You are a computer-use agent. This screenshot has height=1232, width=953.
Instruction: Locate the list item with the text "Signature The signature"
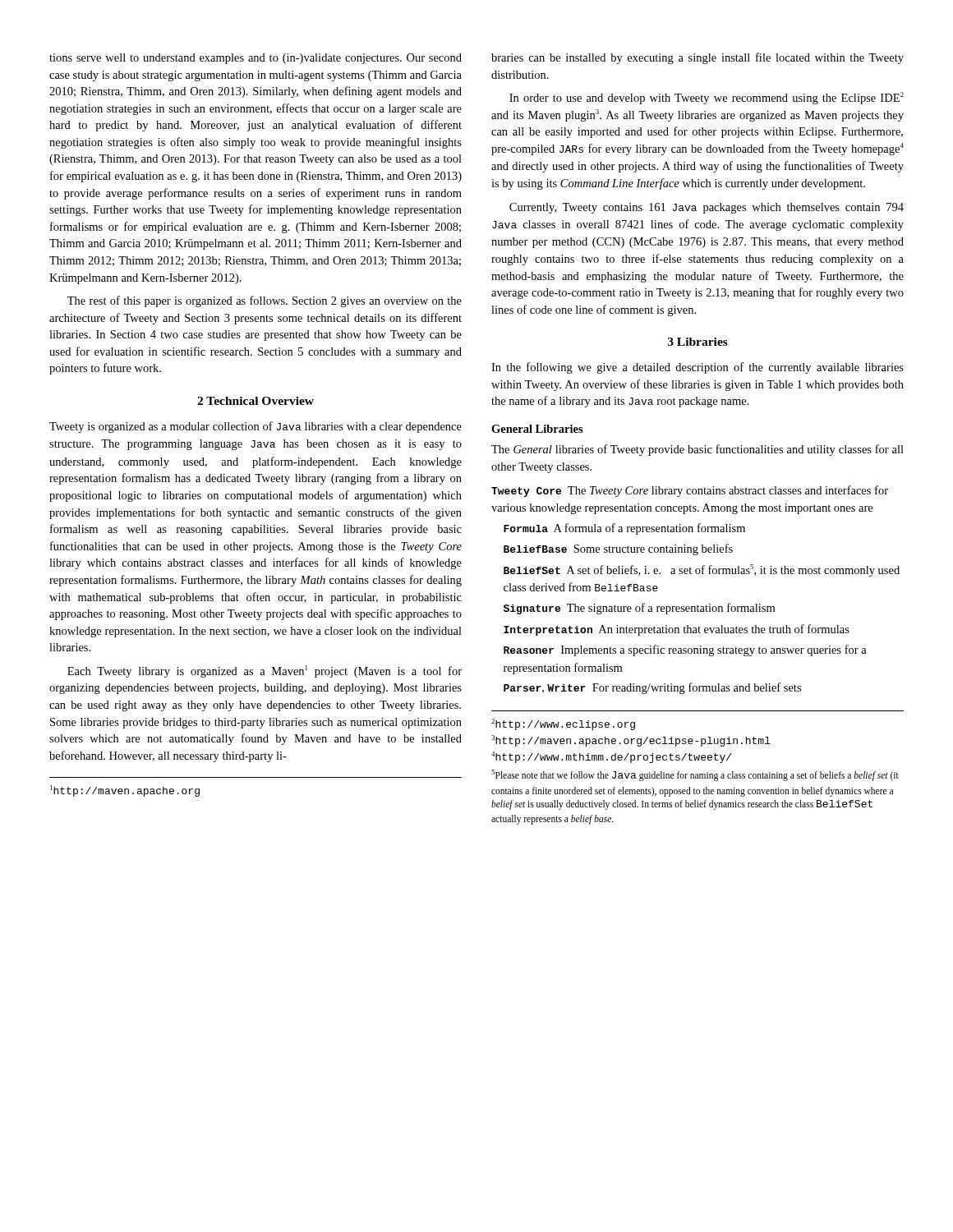click(703, 609)
